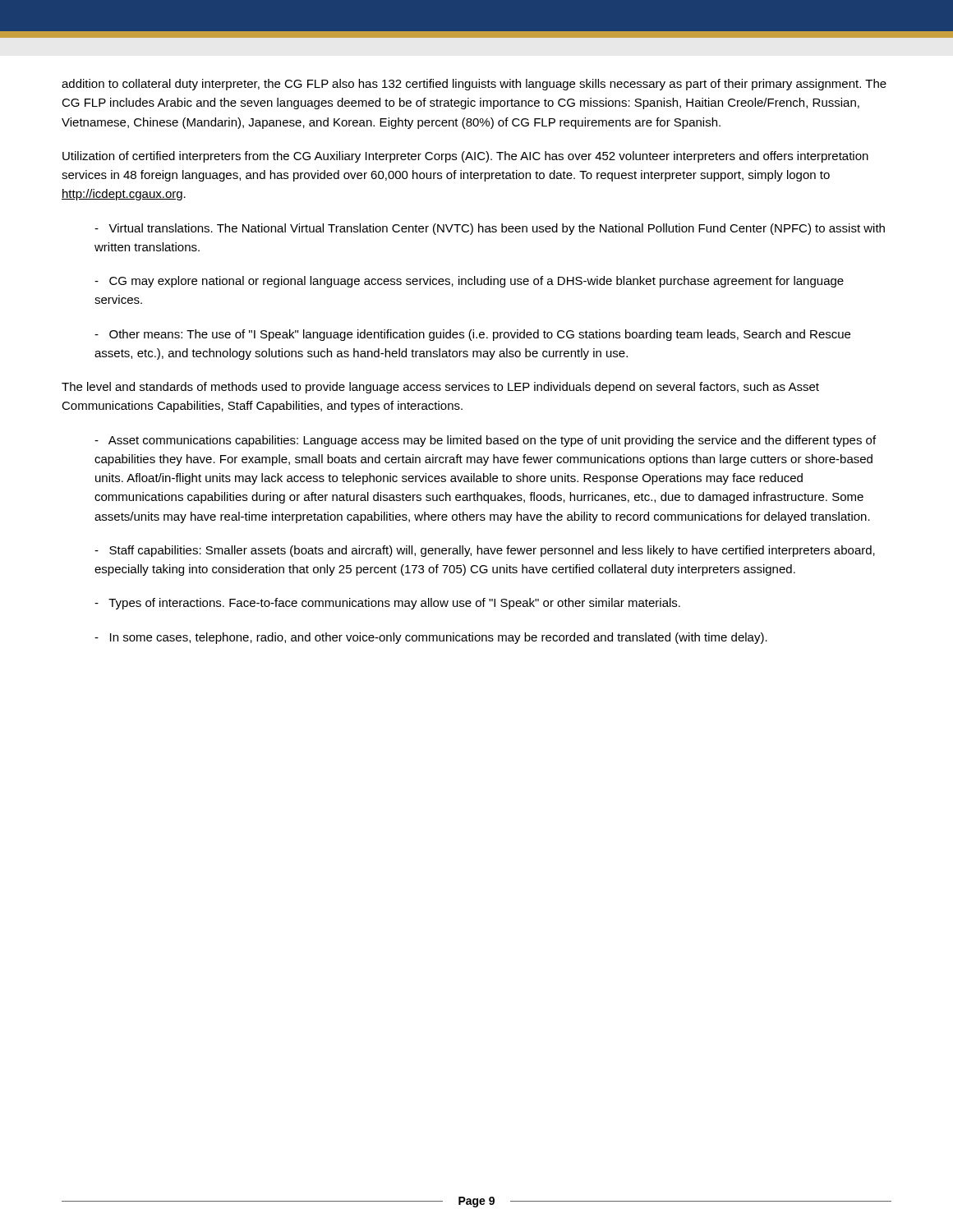Locate the text starting "Types of interactions. Face-to-face communications may allow"
Screen dimensions: 1232x953
click(x=493, y=603)
